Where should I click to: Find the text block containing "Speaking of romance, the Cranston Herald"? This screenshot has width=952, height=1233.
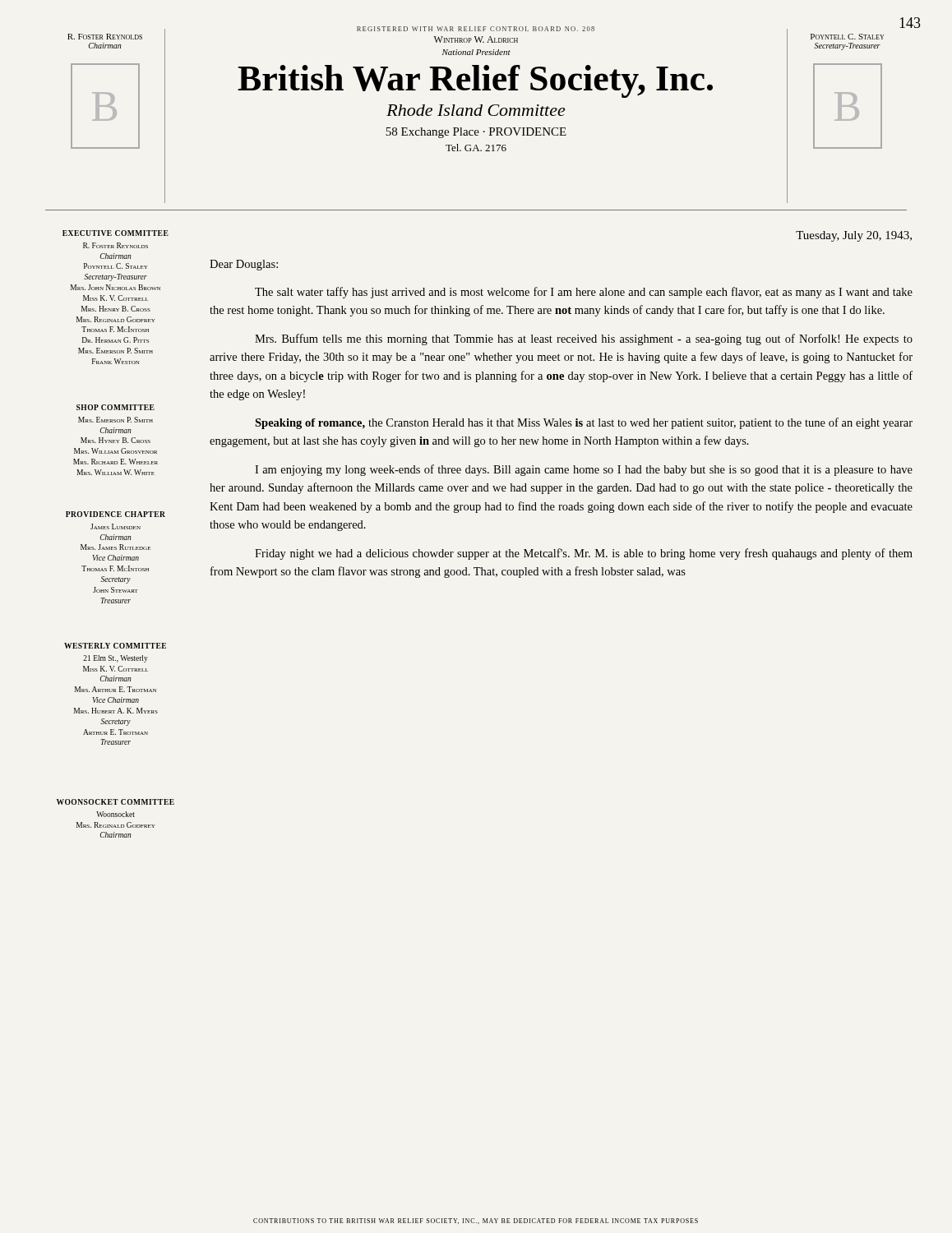click(x=561, y=432)
